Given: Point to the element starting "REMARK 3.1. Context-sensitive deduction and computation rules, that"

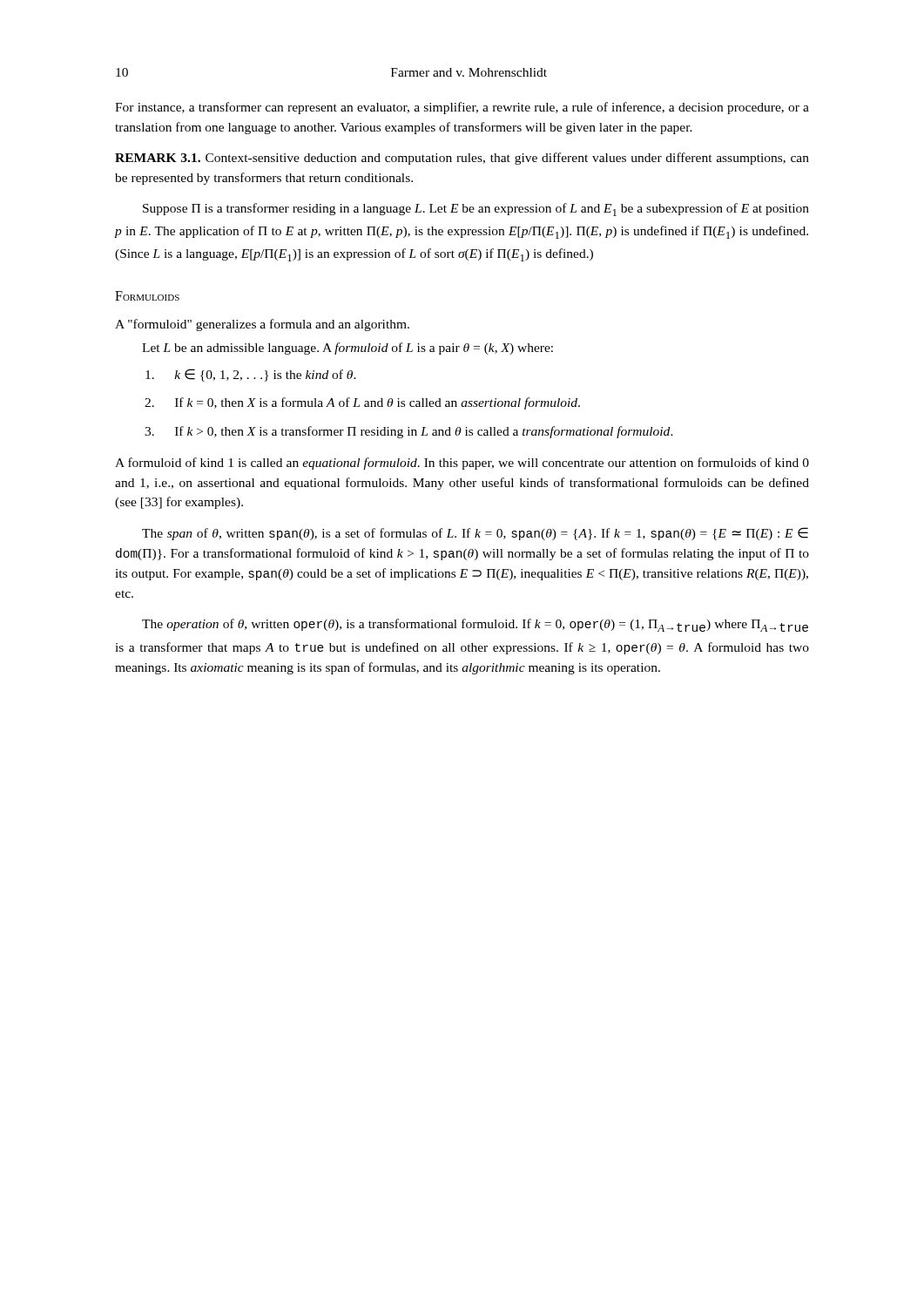Looking at the screenshot, I should tap(462, 168).
